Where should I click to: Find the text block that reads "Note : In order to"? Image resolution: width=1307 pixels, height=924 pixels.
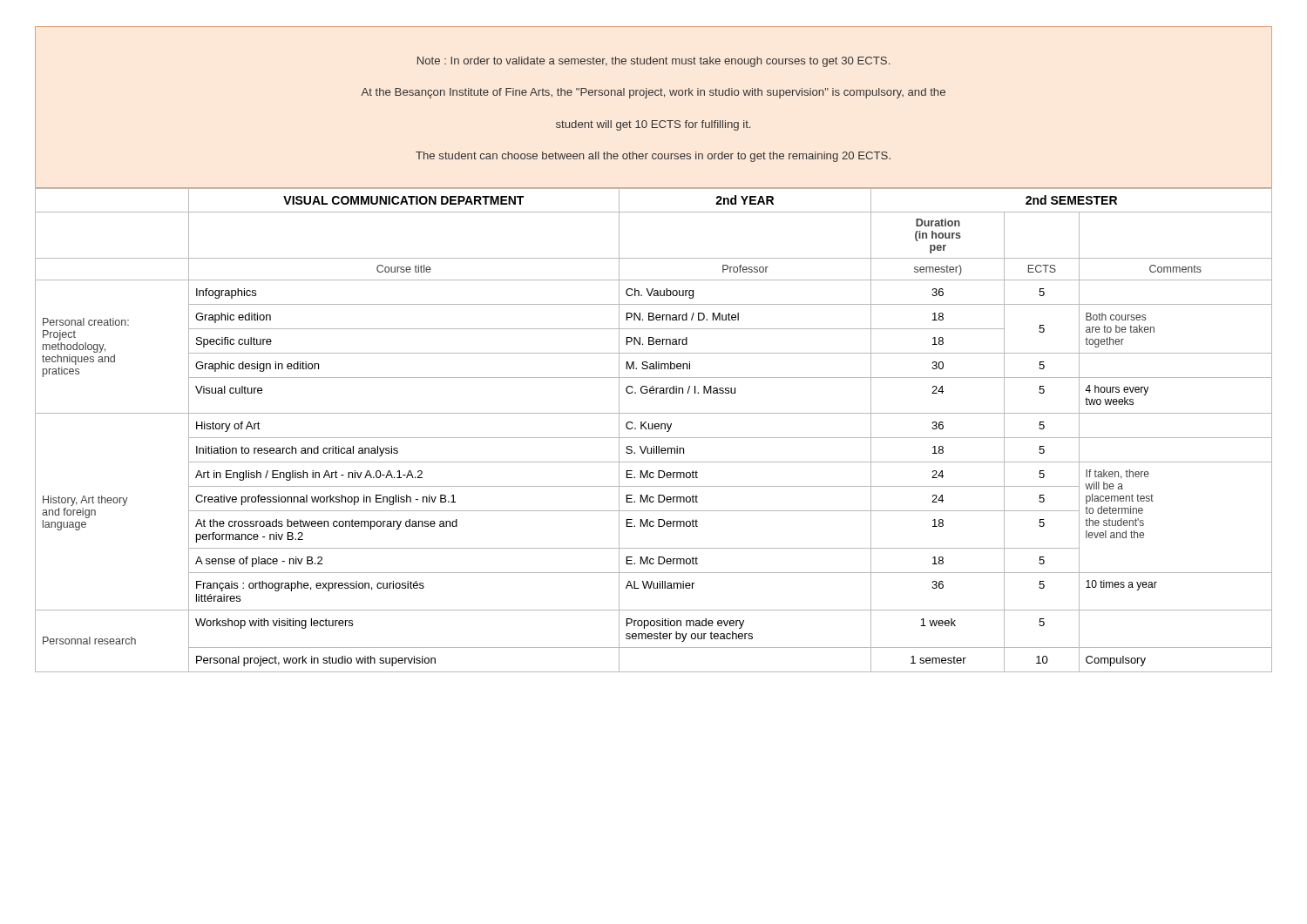tap(654, 62)
